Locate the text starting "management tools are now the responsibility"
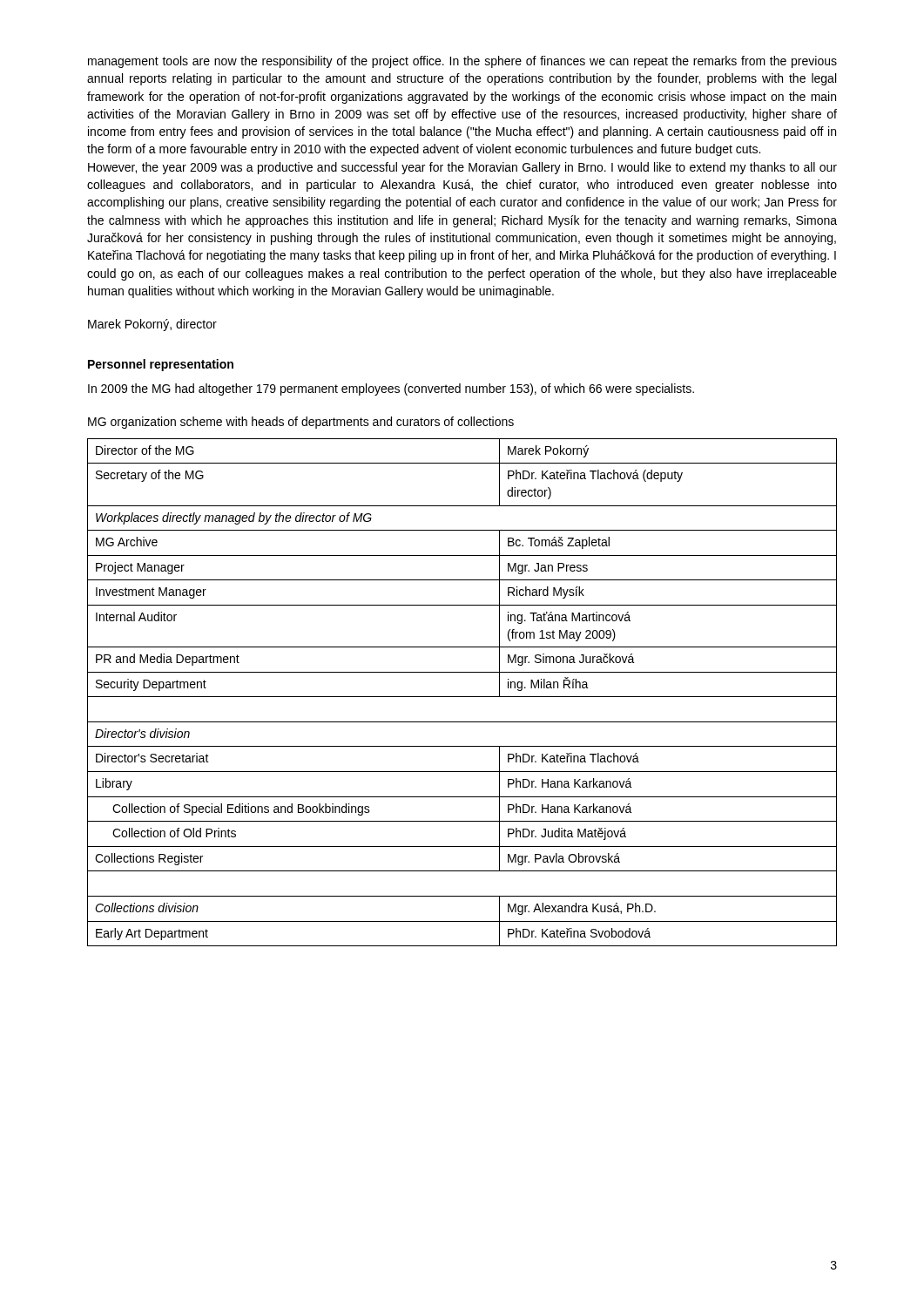 point(462,176)
